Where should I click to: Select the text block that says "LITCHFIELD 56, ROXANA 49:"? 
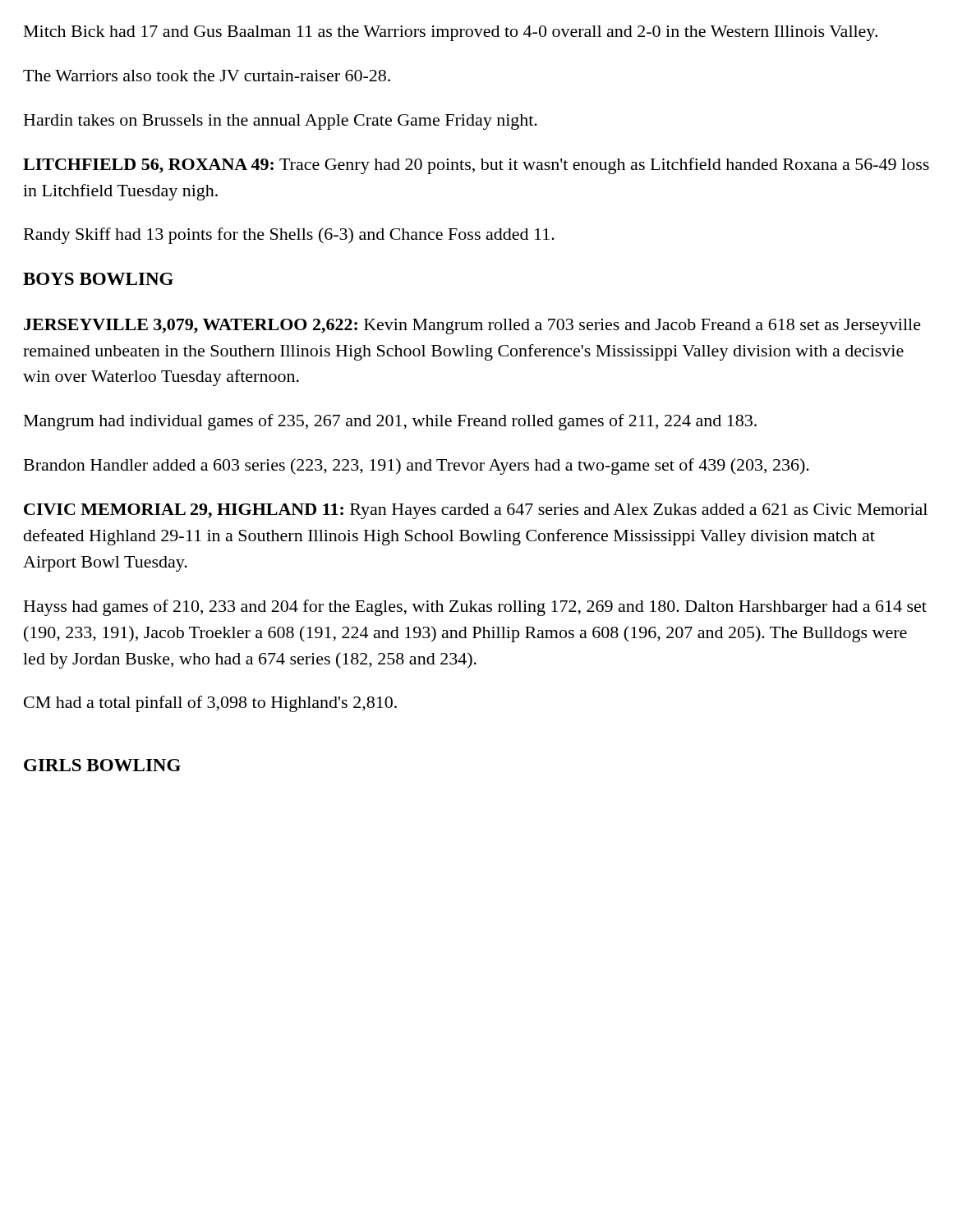tap(476, 177)
